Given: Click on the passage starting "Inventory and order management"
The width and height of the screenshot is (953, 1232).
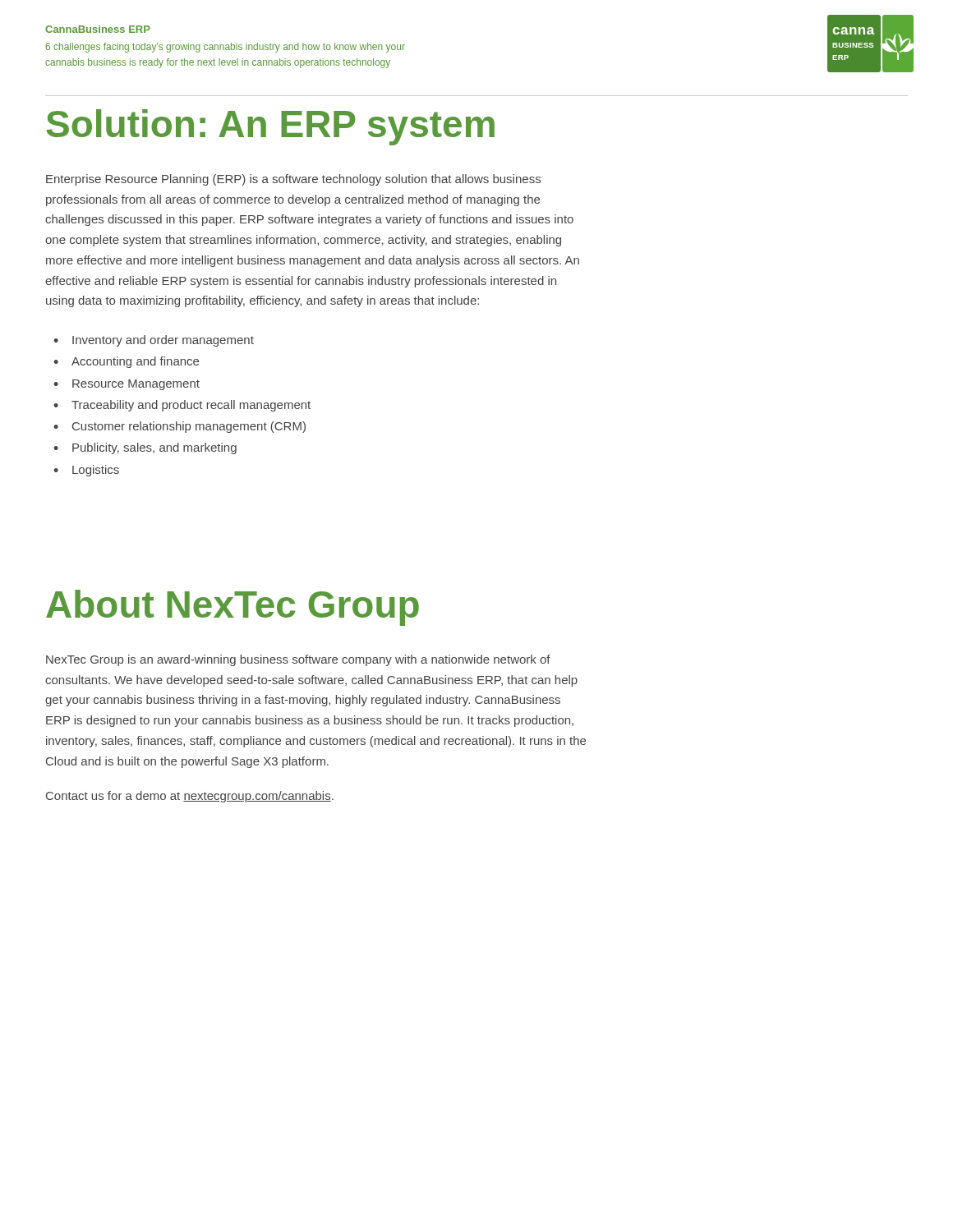Looking at the screenshot, I should click(163, 340).
